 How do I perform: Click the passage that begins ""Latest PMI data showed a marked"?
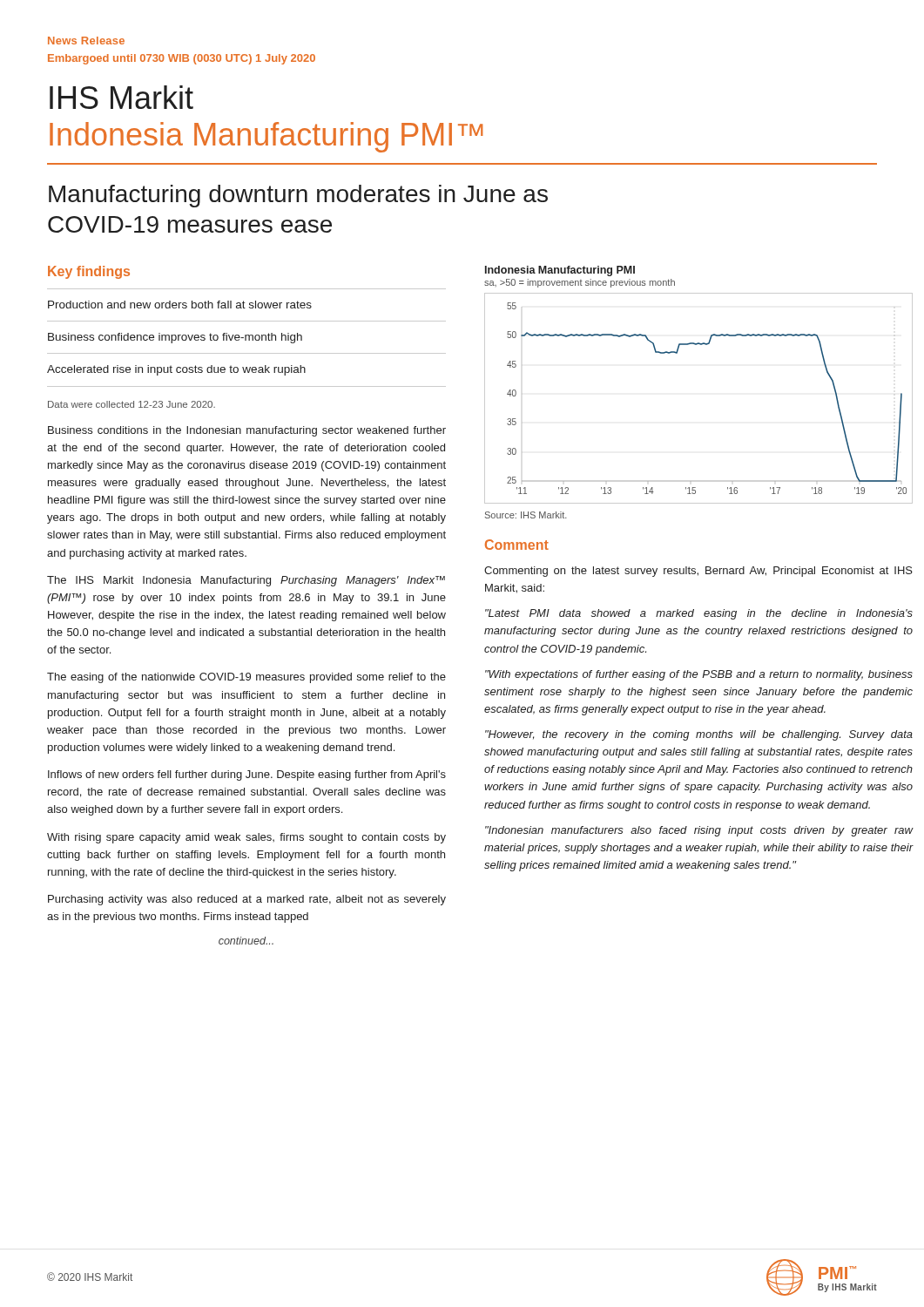(x=698, y=631)
